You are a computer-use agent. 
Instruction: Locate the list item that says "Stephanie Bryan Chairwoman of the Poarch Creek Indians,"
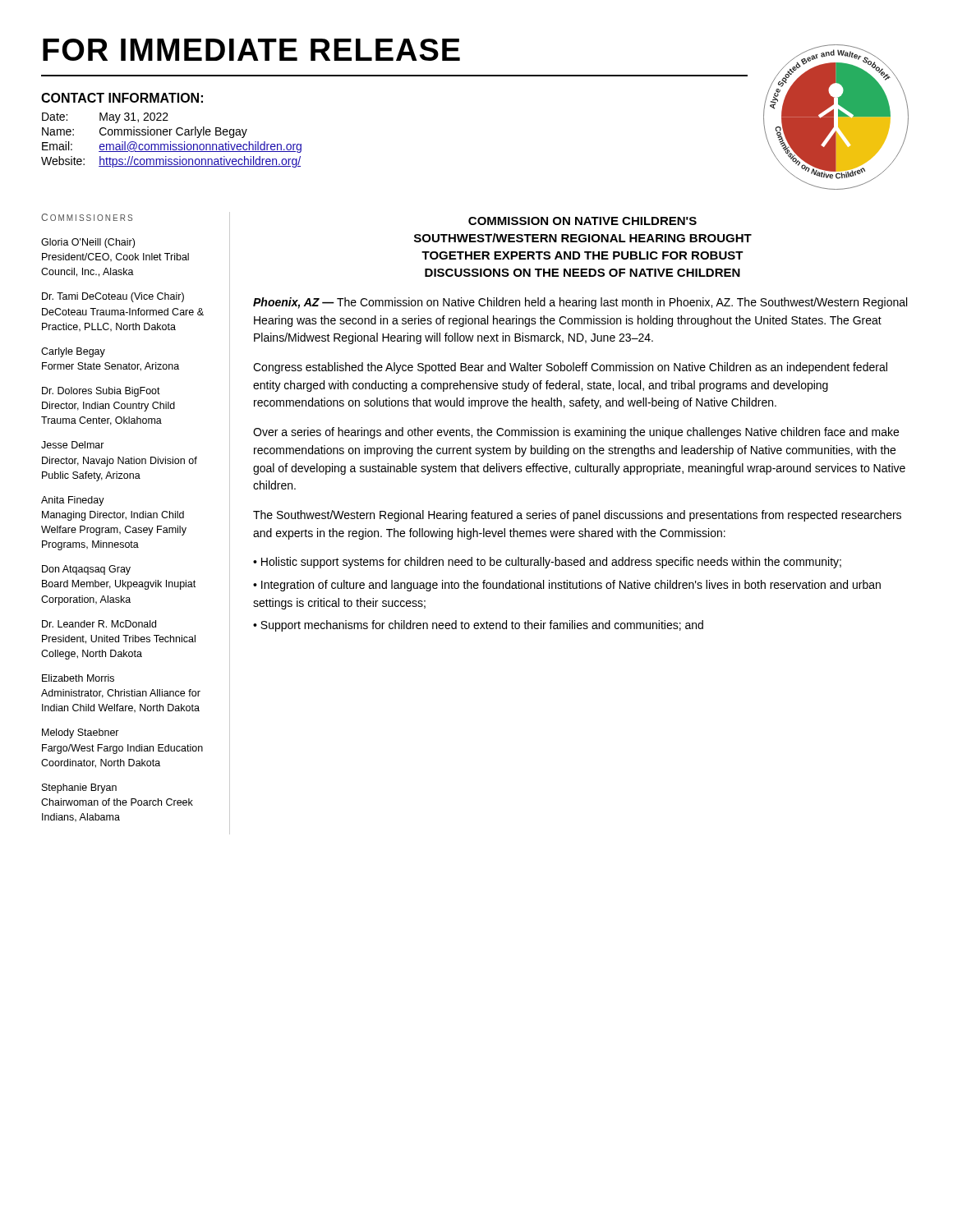coord(117,802)
